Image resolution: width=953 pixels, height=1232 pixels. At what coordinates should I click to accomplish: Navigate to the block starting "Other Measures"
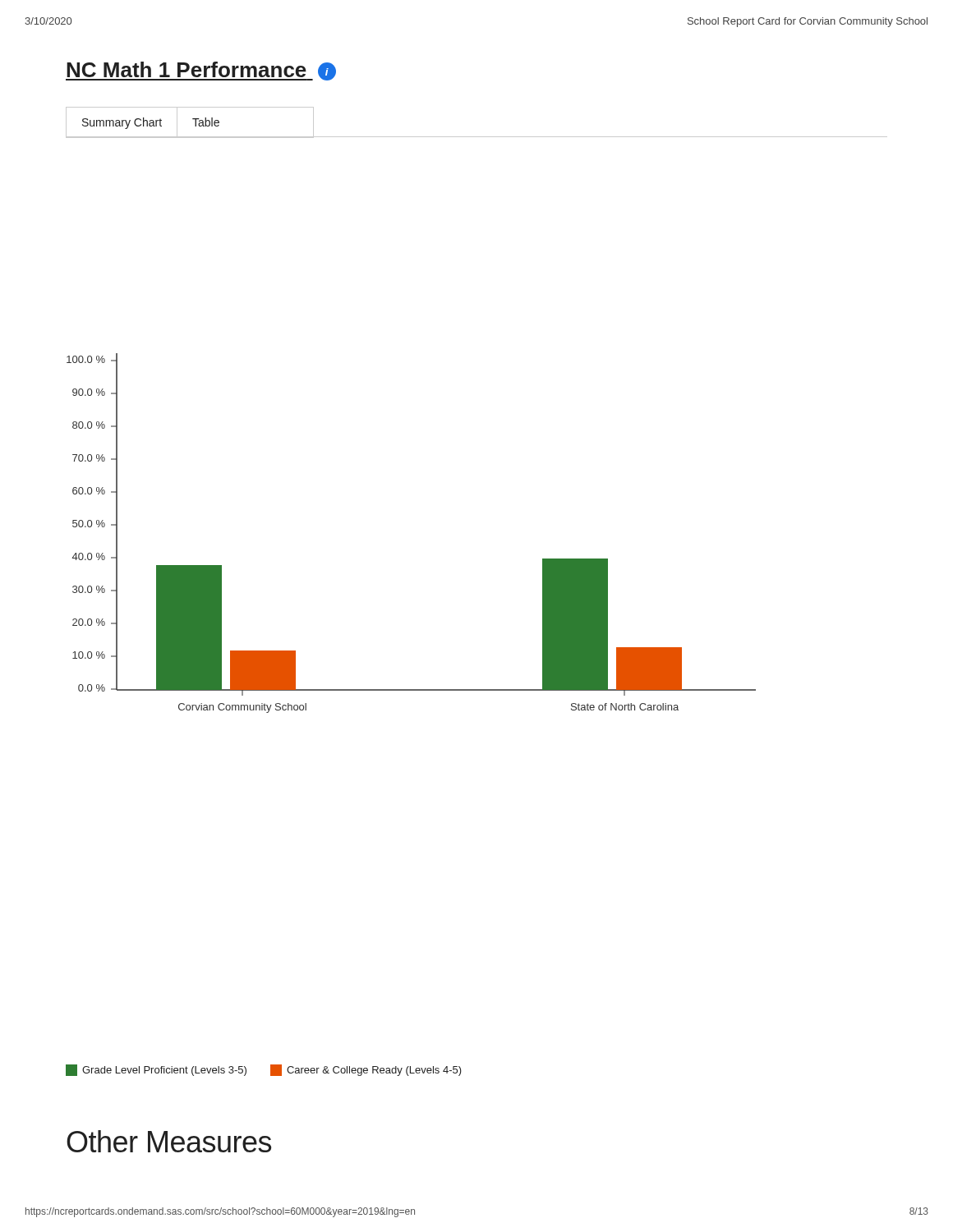click(169, 1142)
